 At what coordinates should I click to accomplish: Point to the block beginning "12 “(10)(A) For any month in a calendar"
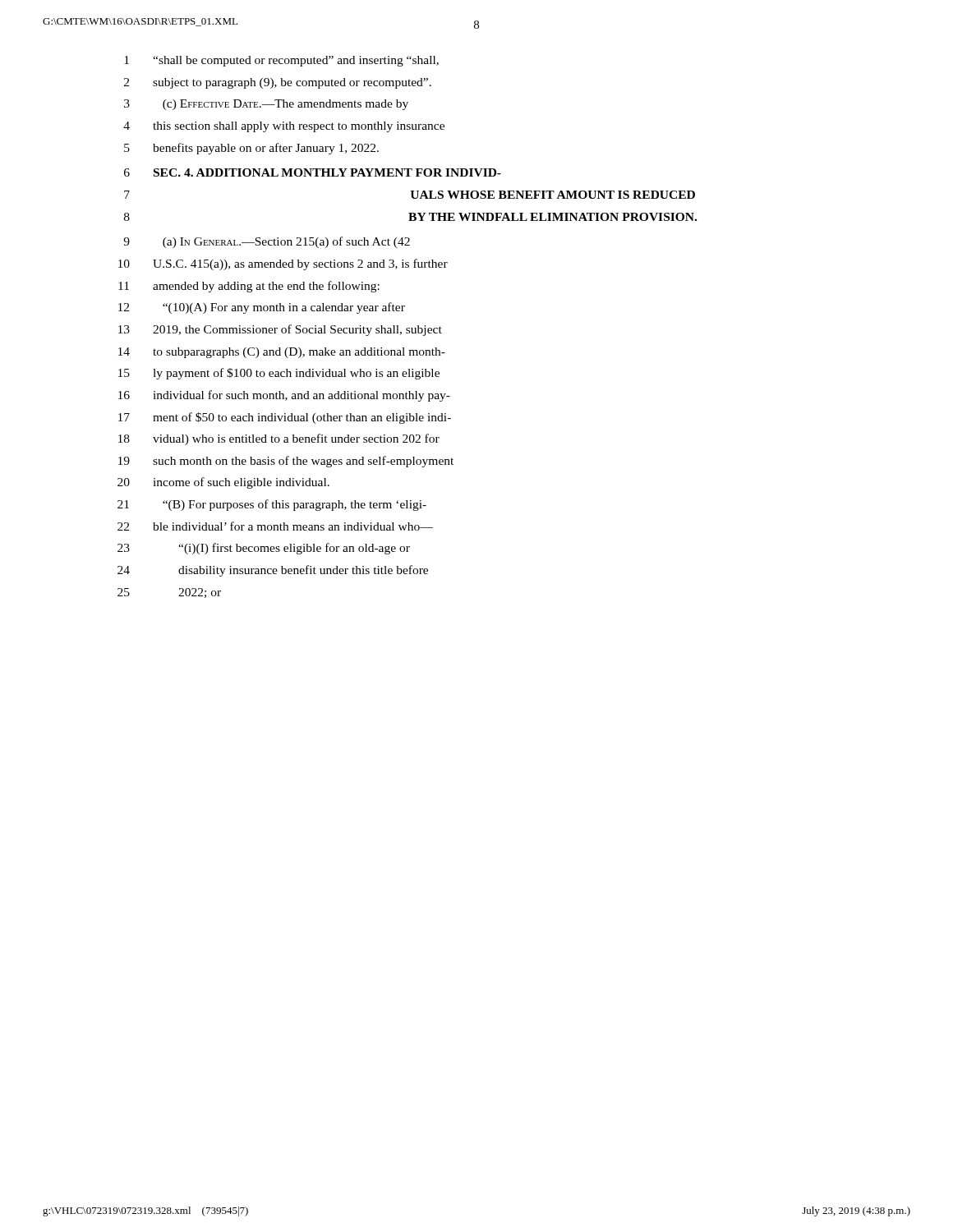point(262,308)
